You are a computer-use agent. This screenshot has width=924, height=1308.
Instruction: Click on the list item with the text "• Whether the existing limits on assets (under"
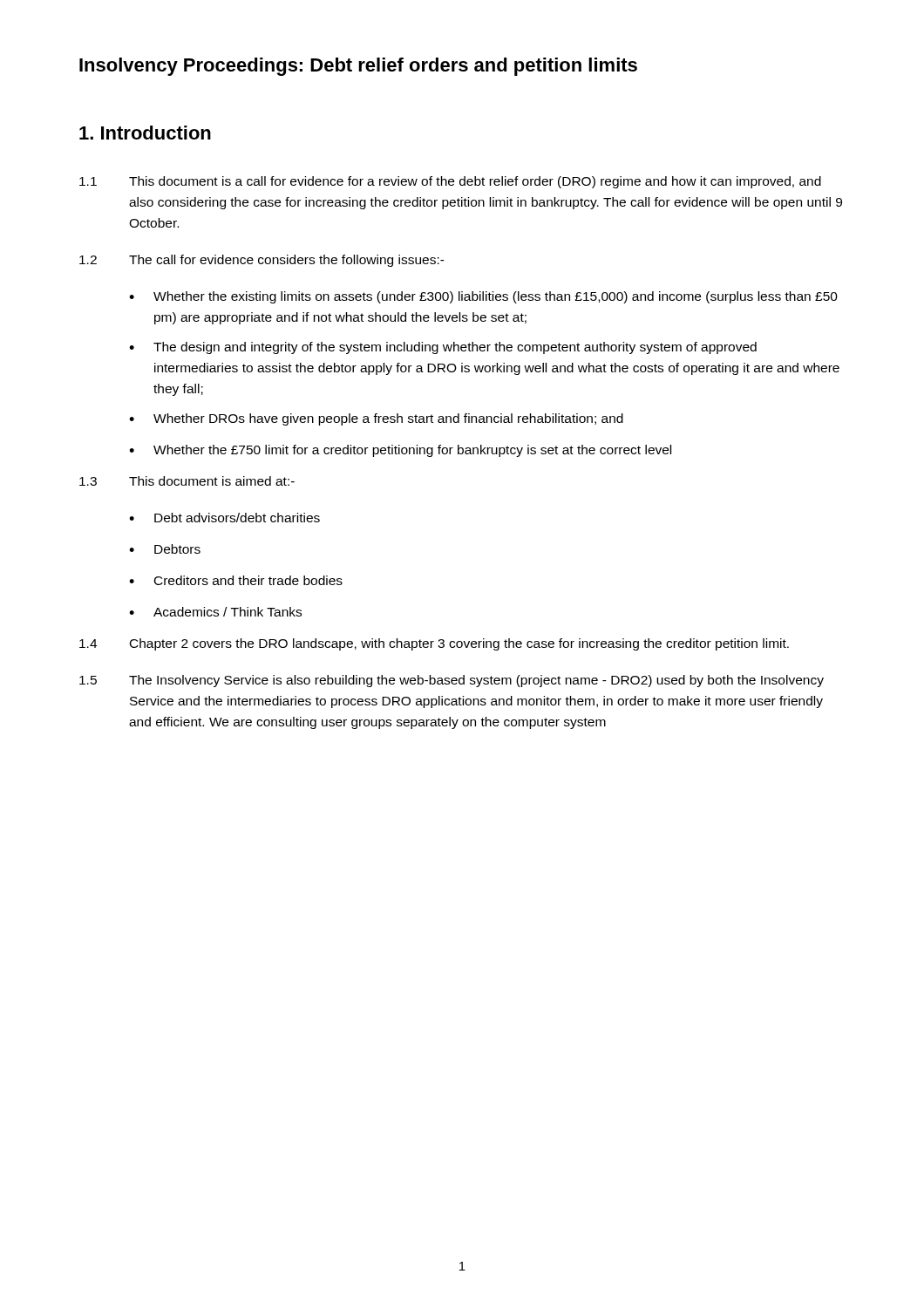(487, 307)
